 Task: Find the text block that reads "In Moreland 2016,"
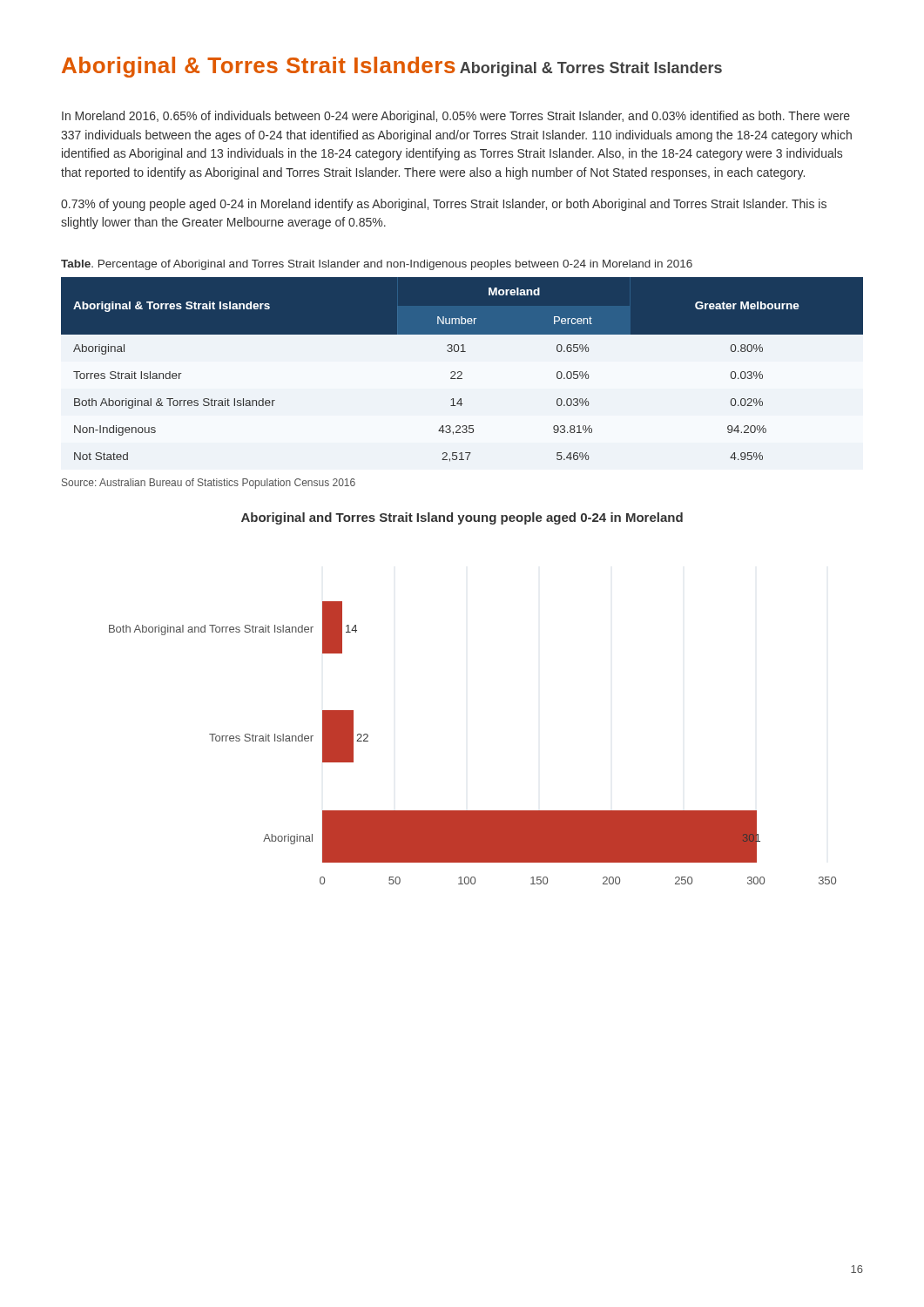(x=462, y=145)
